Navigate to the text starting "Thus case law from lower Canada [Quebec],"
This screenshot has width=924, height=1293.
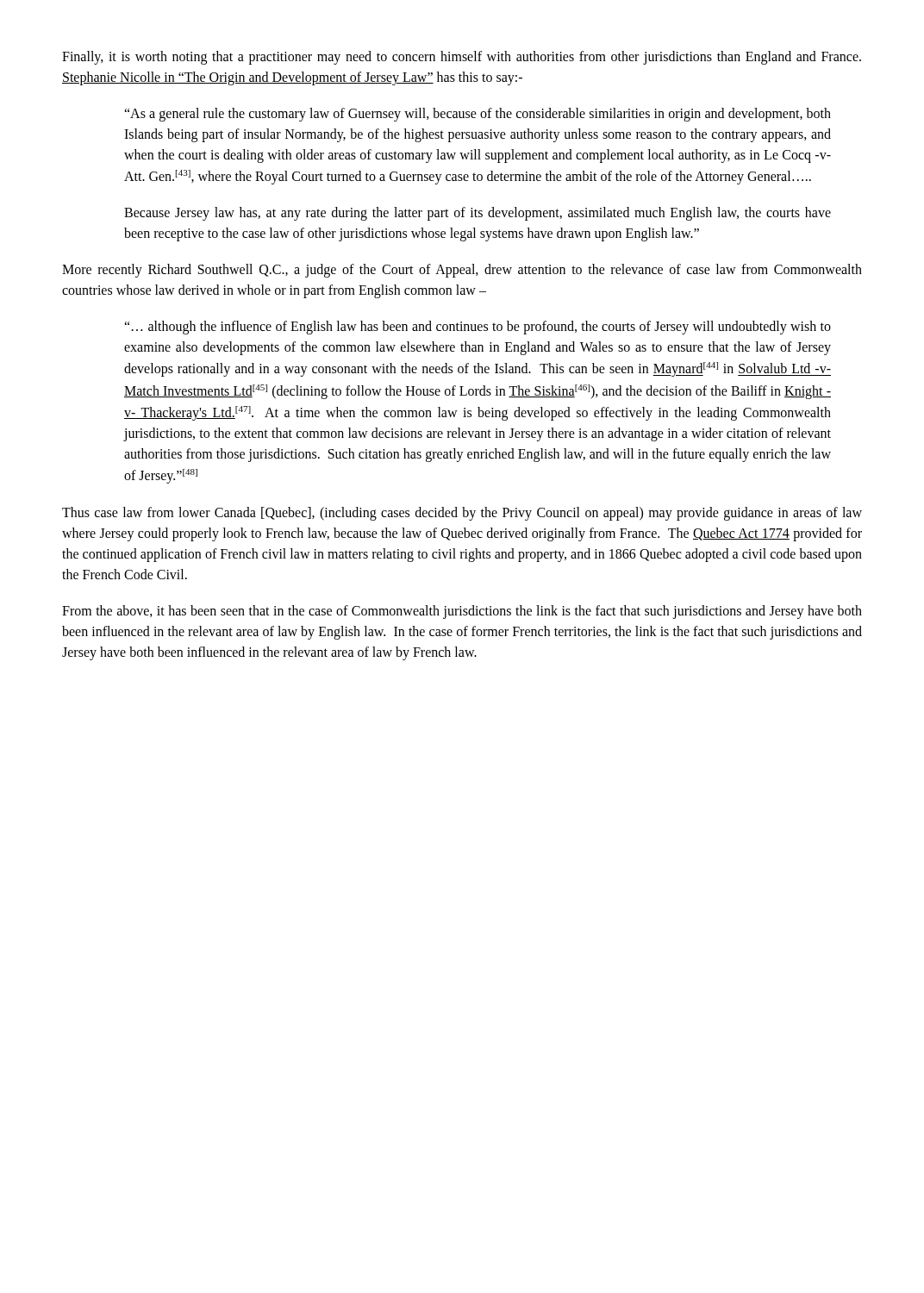(x=462, y=543)
